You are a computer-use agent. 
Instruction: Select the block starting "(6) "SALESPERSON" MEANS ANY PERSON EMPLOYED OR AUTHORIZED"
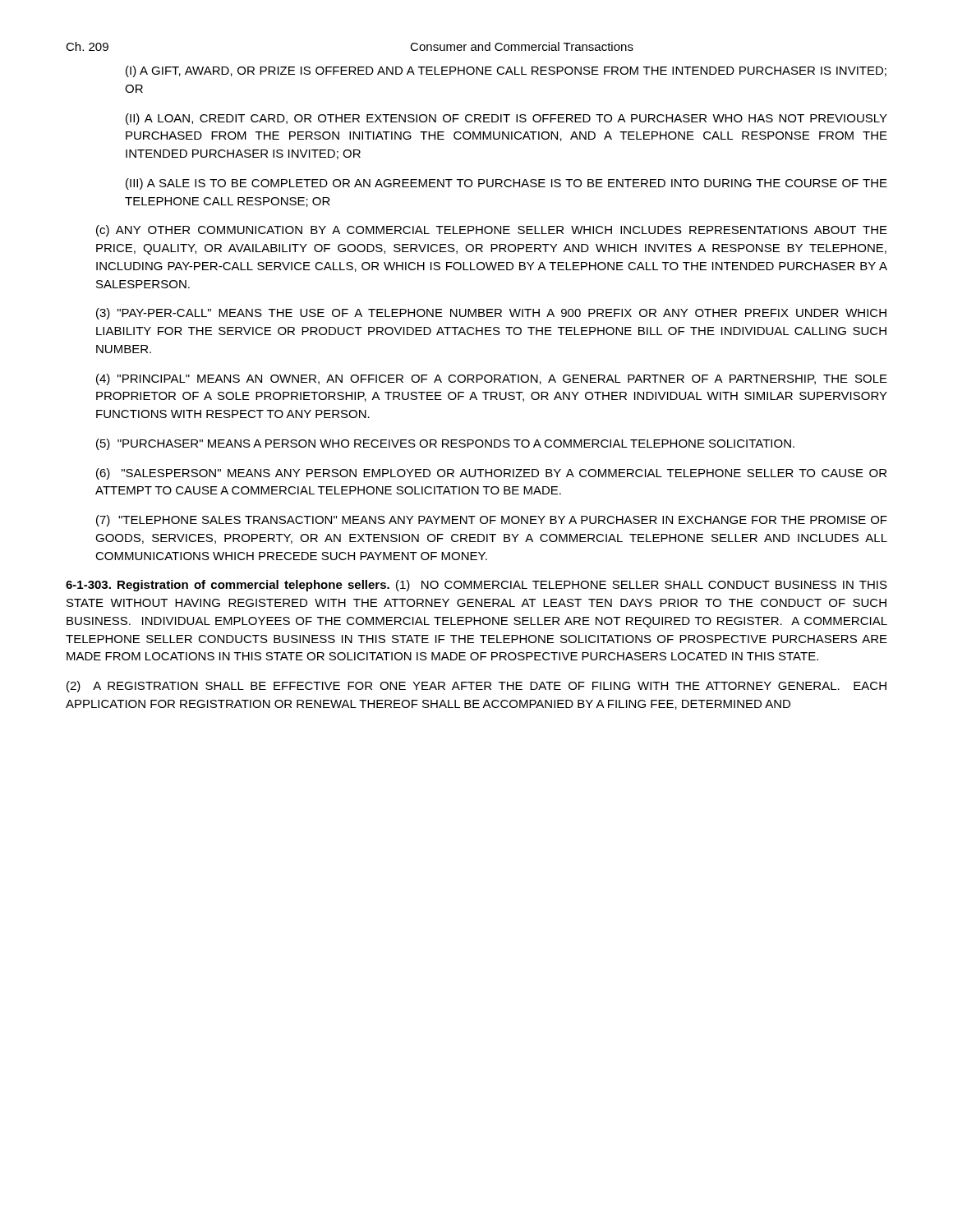point(491,481)
